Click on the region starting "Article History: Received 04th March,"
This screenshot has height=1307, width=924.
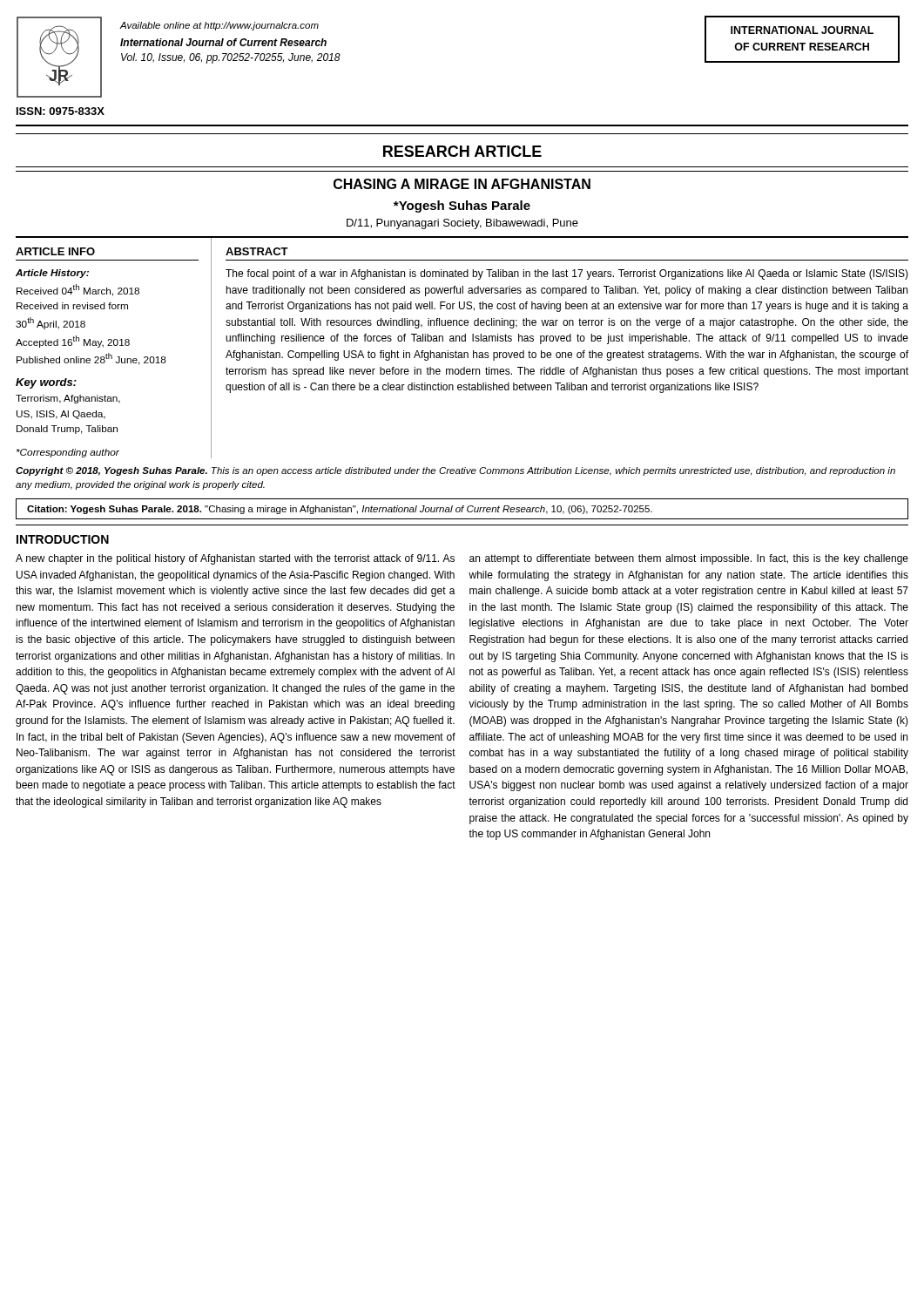click(91, 316)
